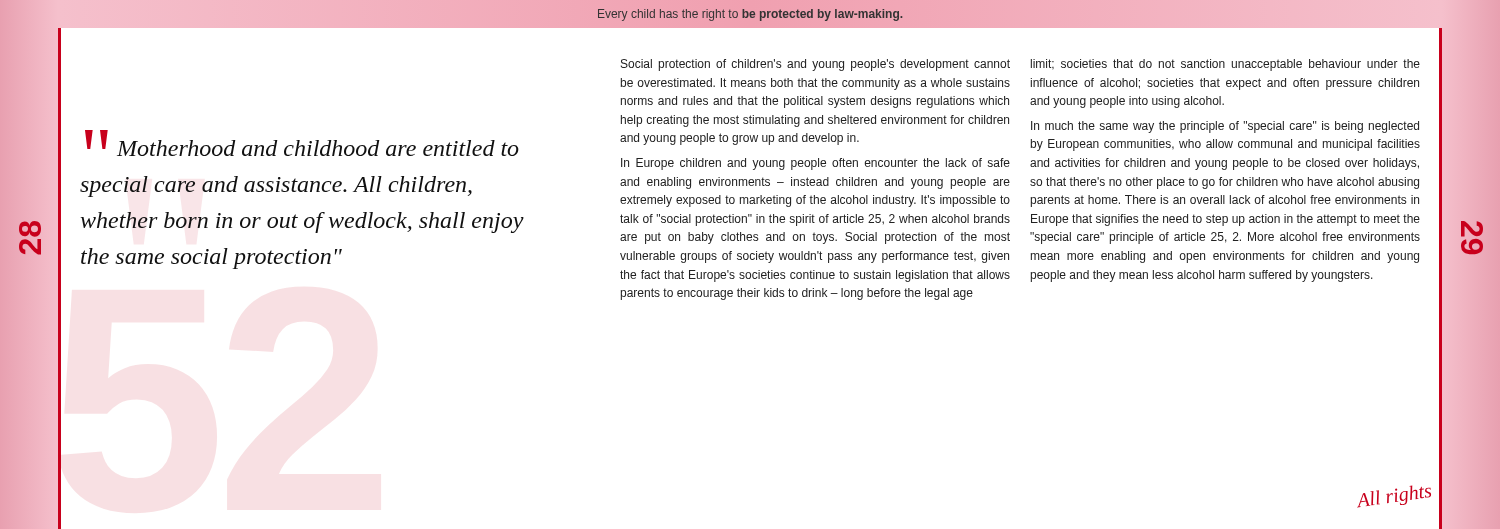Locate the block of text that opens with "limit; societies that do not sanction"
Viewport: 1500px width, 529px height.
[x=1225, y=170]
